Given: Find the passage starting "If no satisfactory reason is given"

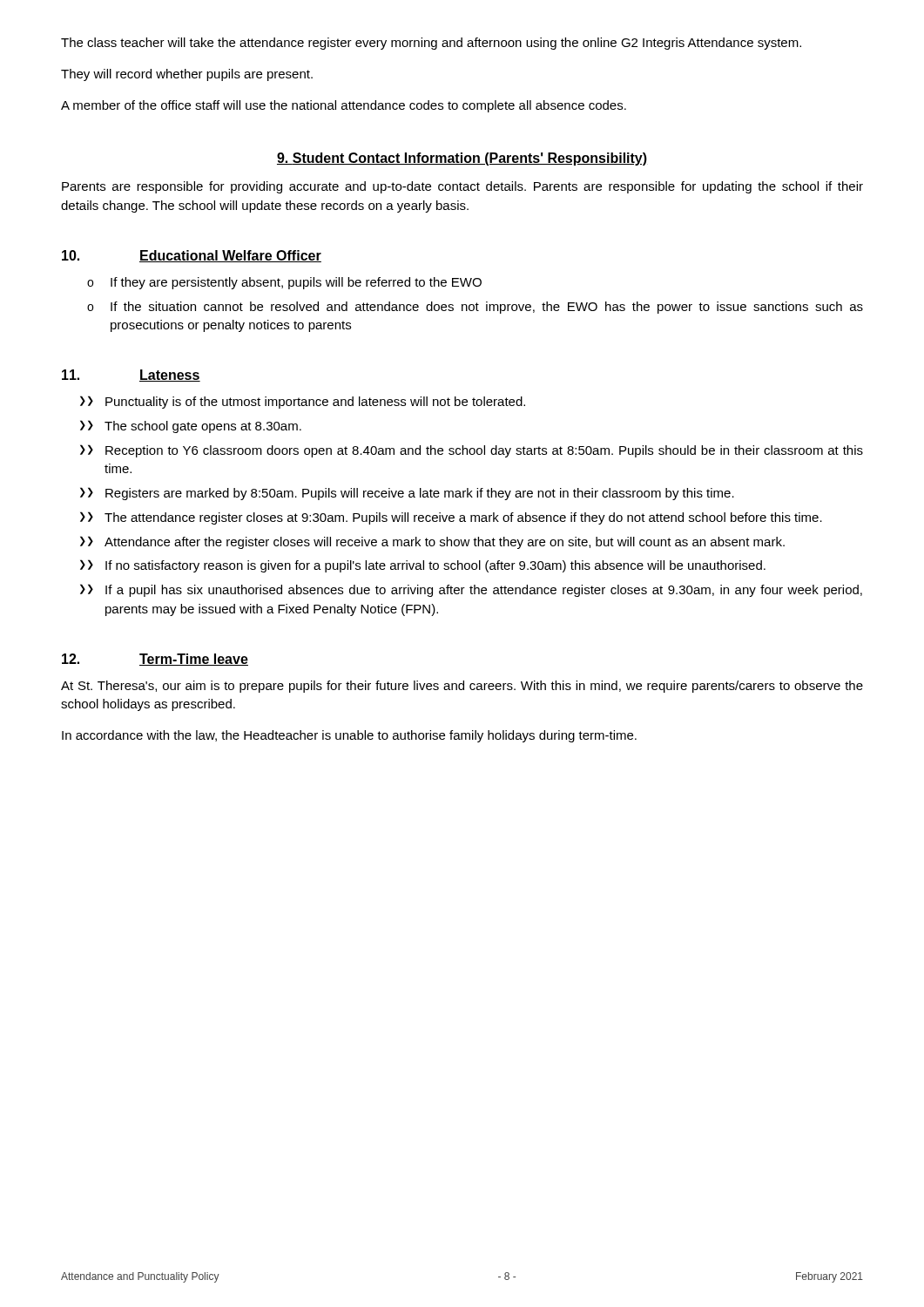Looking at the screenshot, I should pos(435,565).
